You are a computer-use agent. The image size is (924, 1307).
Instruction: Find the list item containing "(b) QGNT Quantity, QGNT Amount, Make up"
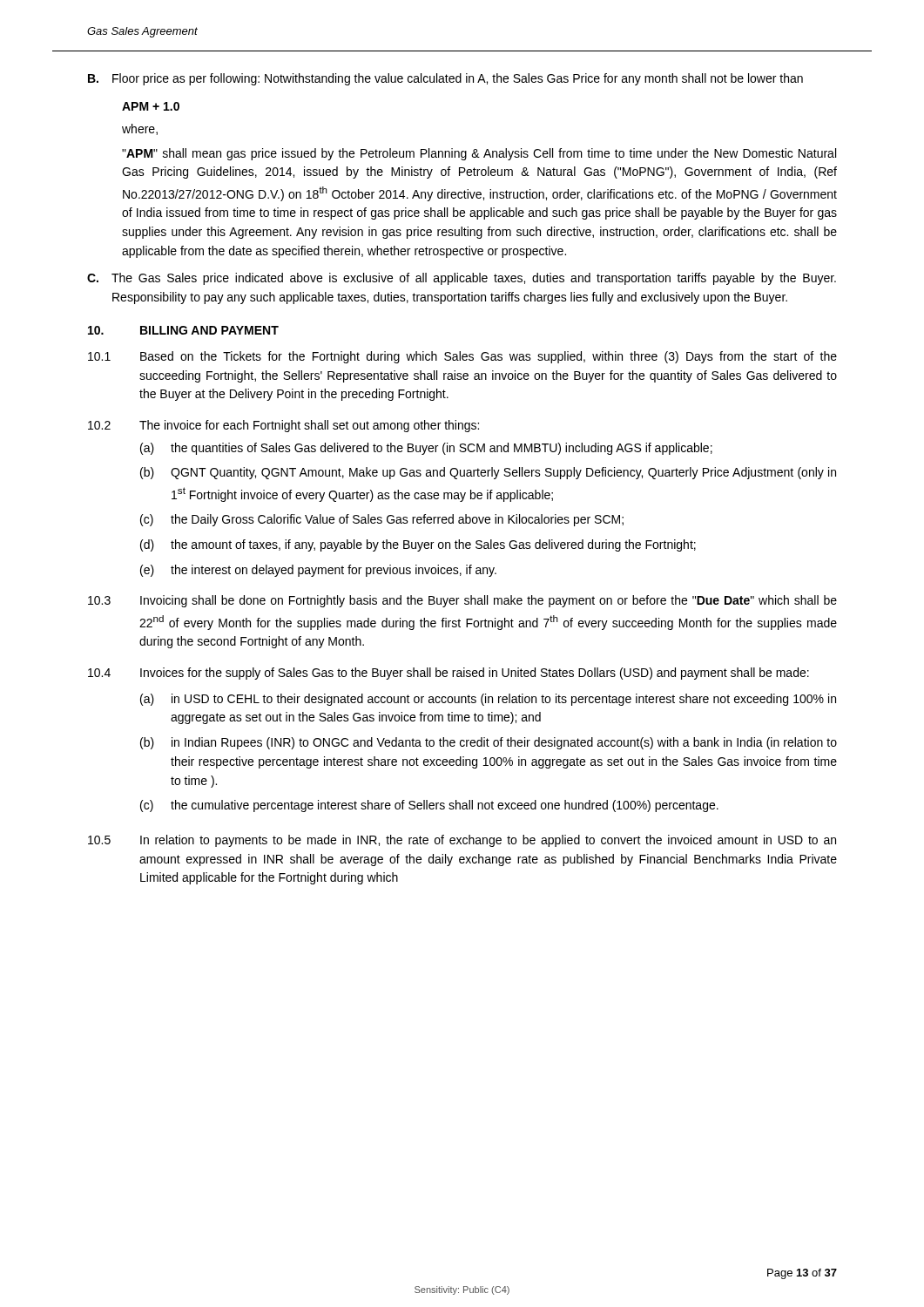tap(488, 484)
